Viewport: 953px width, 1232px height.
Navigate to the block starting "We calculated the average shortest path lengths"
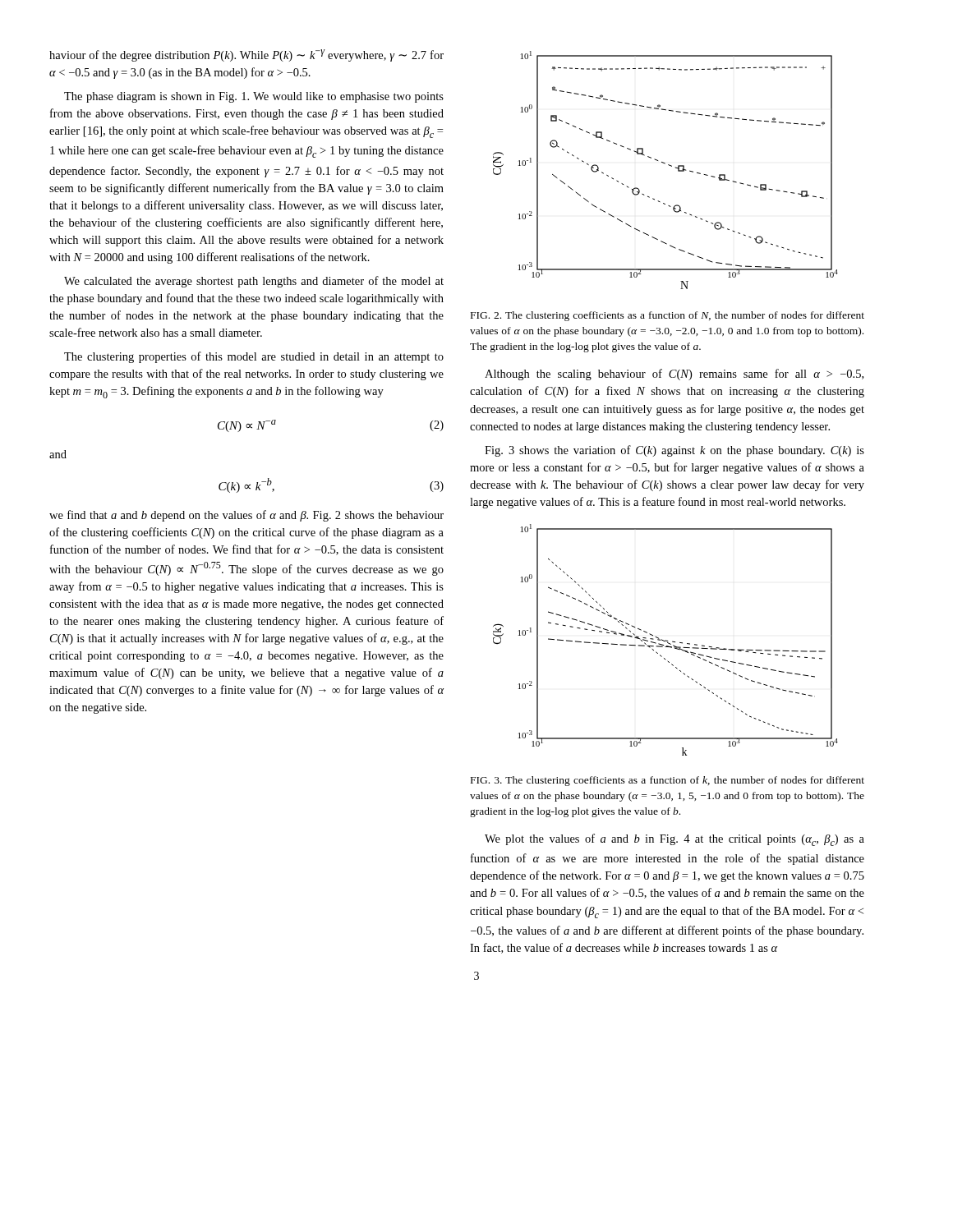coord(246,307)
